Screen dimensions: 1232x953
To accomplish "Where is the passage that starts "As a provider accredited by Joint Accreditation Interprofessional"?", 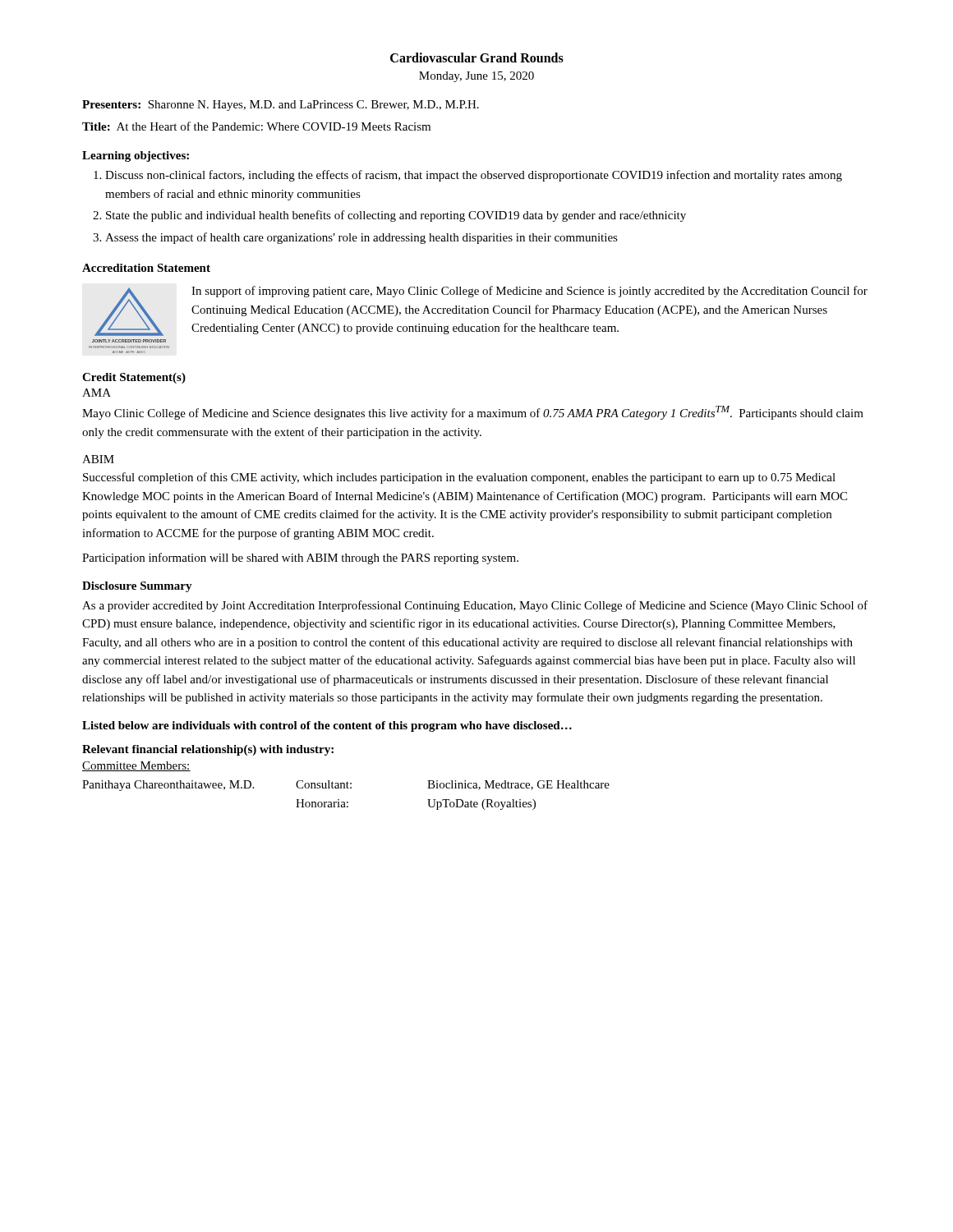I will coord(475,651).
